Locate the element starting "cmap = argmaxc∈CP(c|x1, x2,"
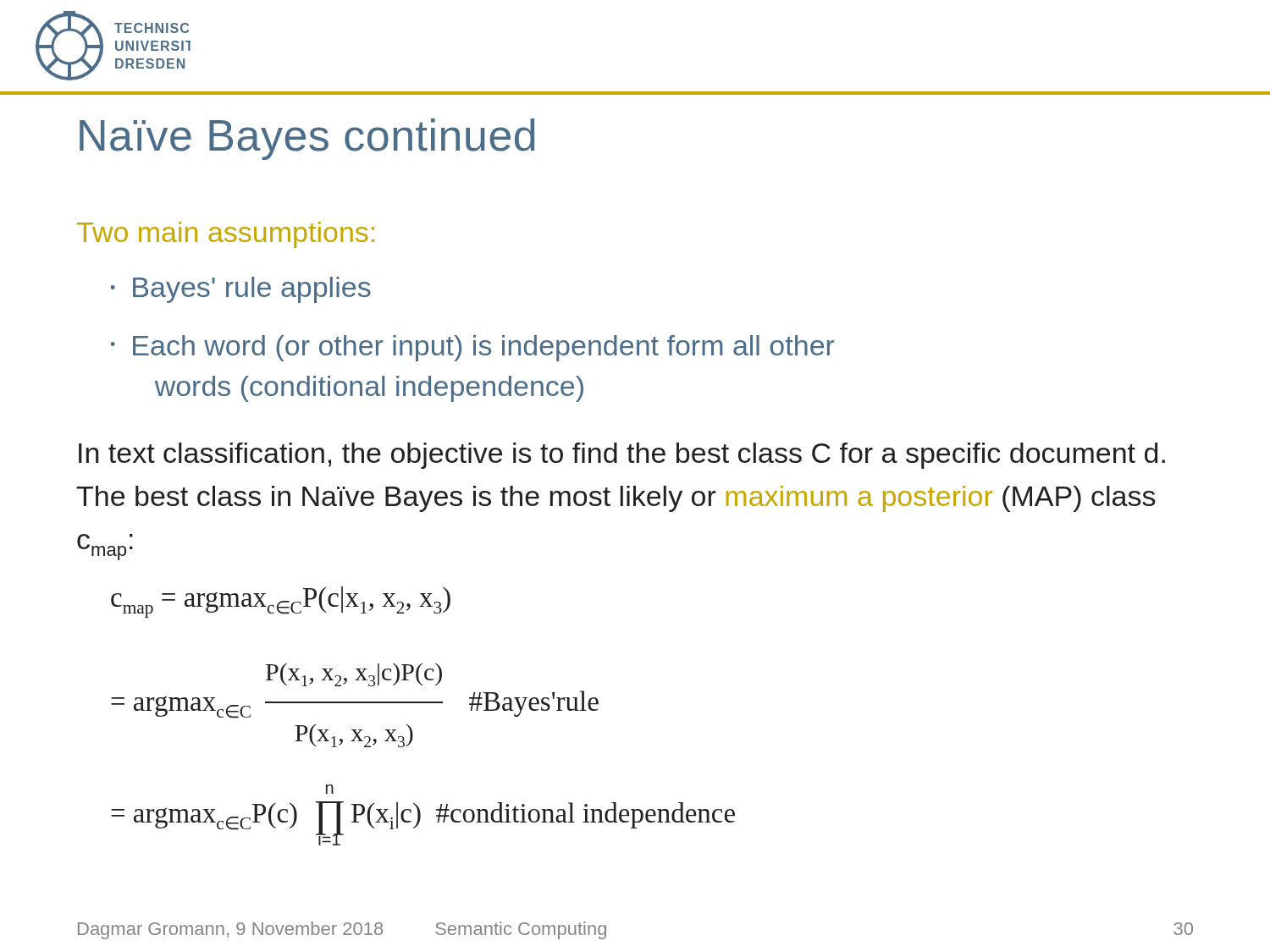The height and width of the screenshot is (952, 1270). tap(281, 602)
